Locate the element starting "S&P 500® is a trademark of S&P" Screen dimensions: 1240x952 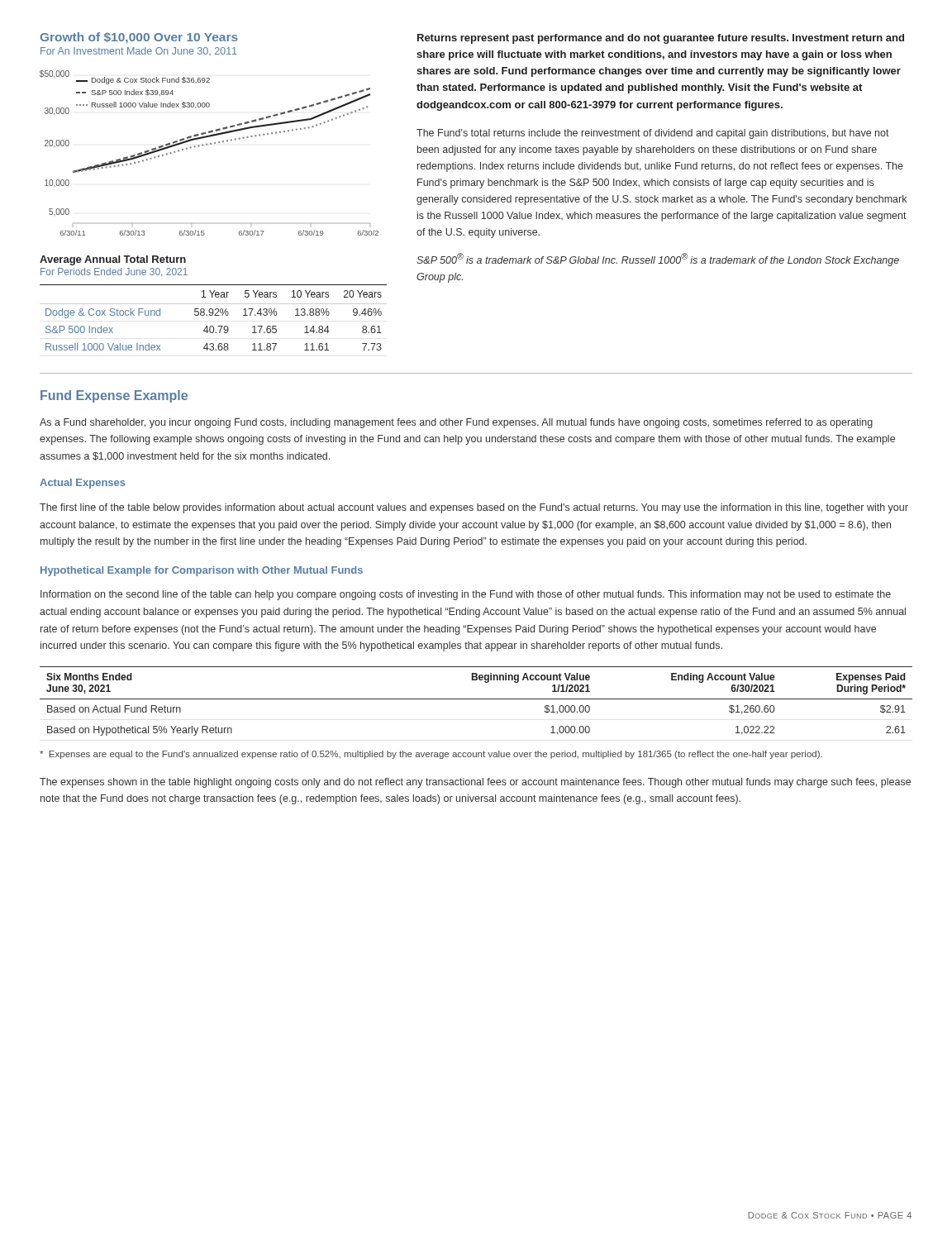tap(664, 268)
